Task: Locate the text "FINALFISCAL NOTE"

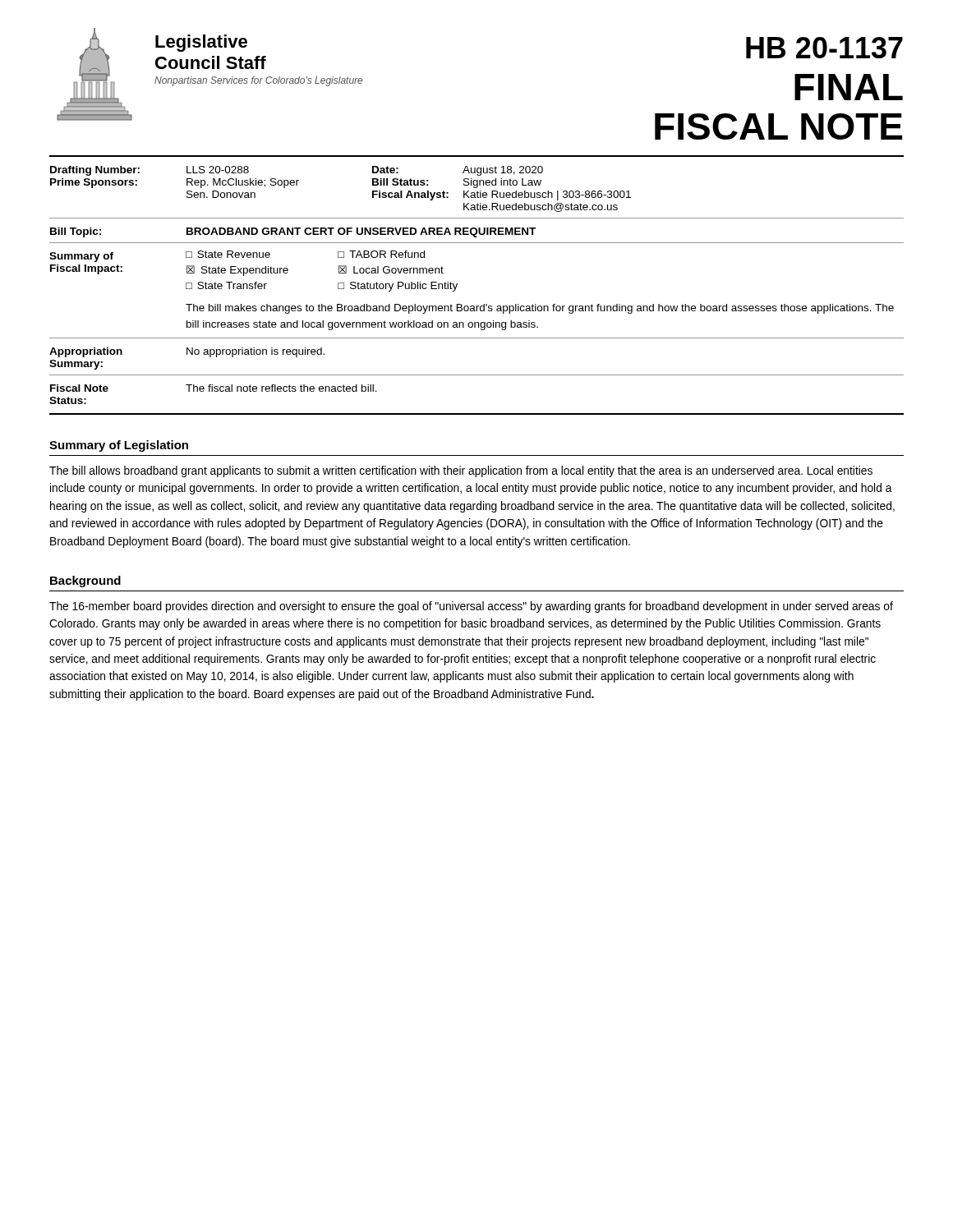Action: (778, 106)
